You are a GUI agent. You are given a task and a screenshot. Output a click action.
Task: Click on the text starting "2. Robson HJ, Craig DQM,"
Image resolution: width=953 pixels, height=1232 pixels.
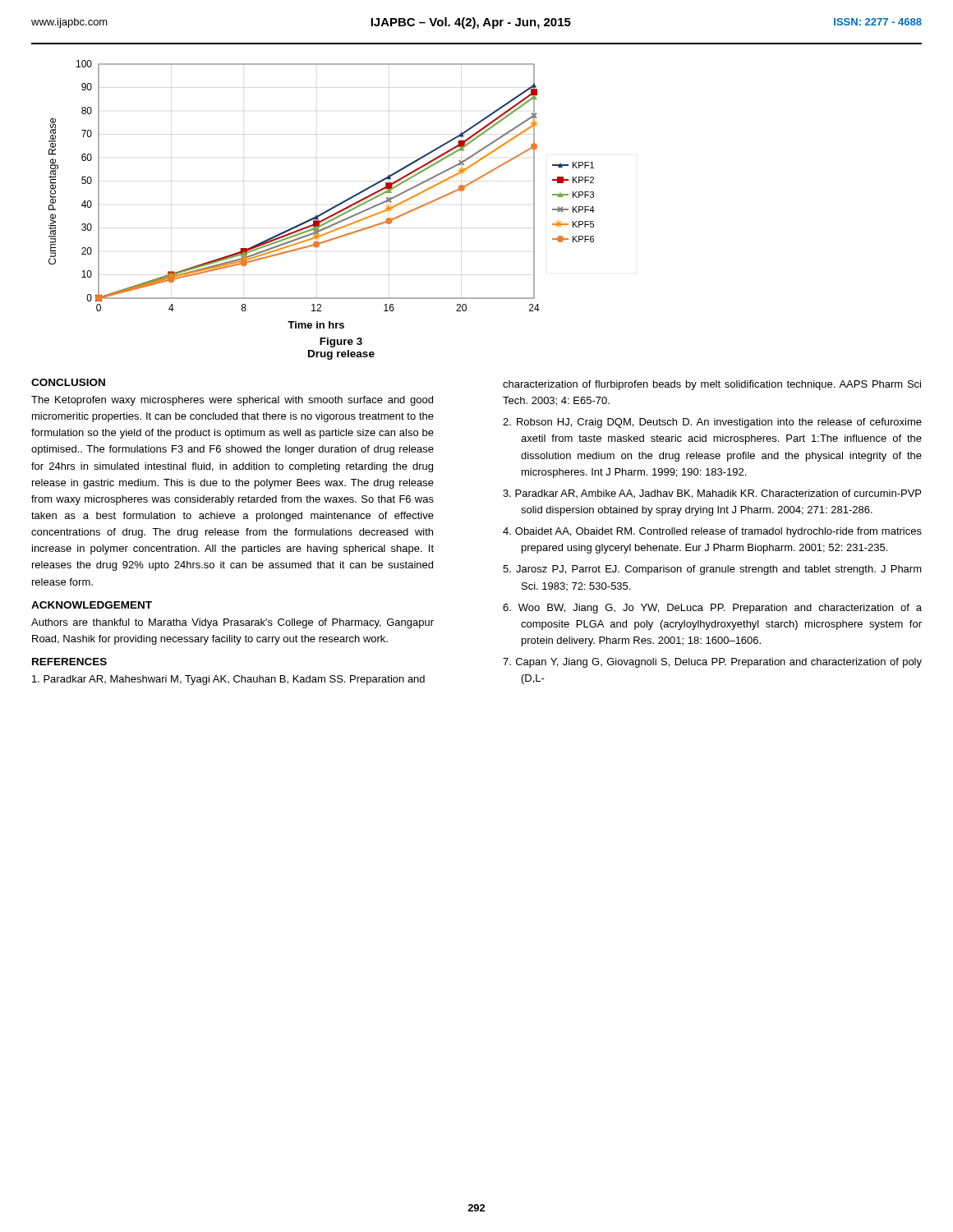click(x=712, y=447)
